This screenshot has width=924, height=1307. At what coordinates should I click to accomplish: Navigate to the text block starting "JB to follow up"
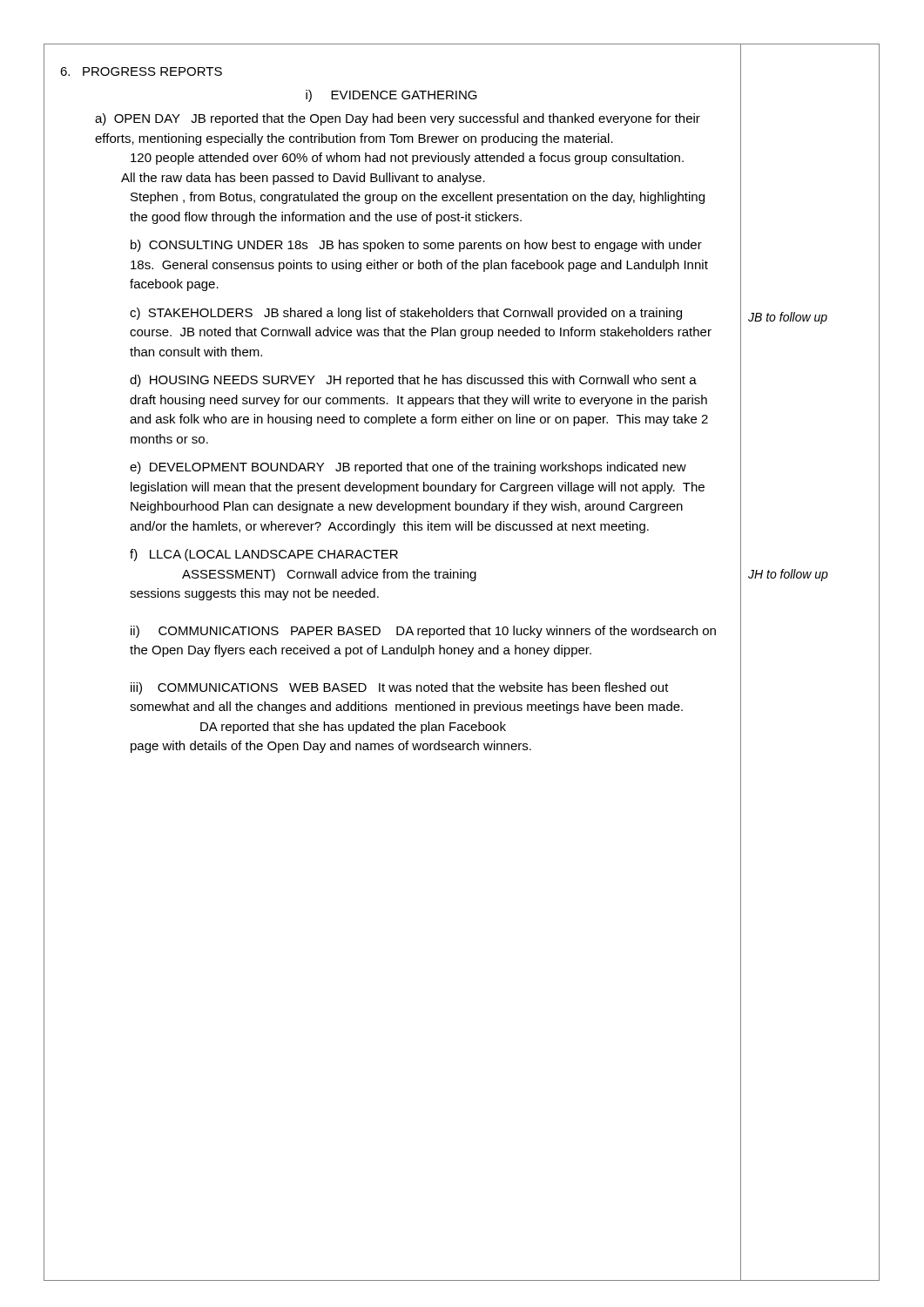[x=788, y=317]
